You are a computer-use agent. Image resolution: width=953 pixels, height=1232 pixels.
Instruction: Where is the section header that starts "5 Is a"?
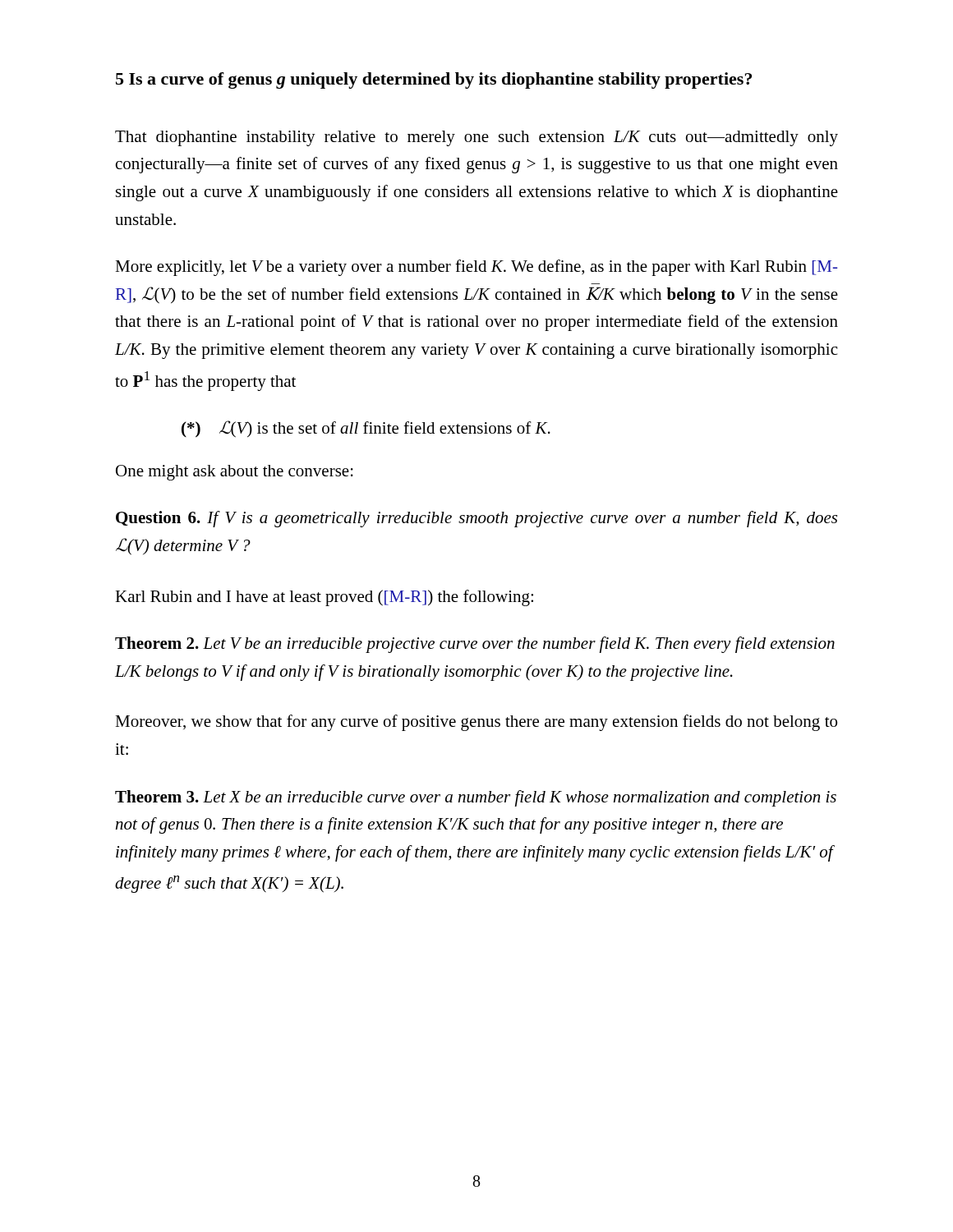(434, 78)
